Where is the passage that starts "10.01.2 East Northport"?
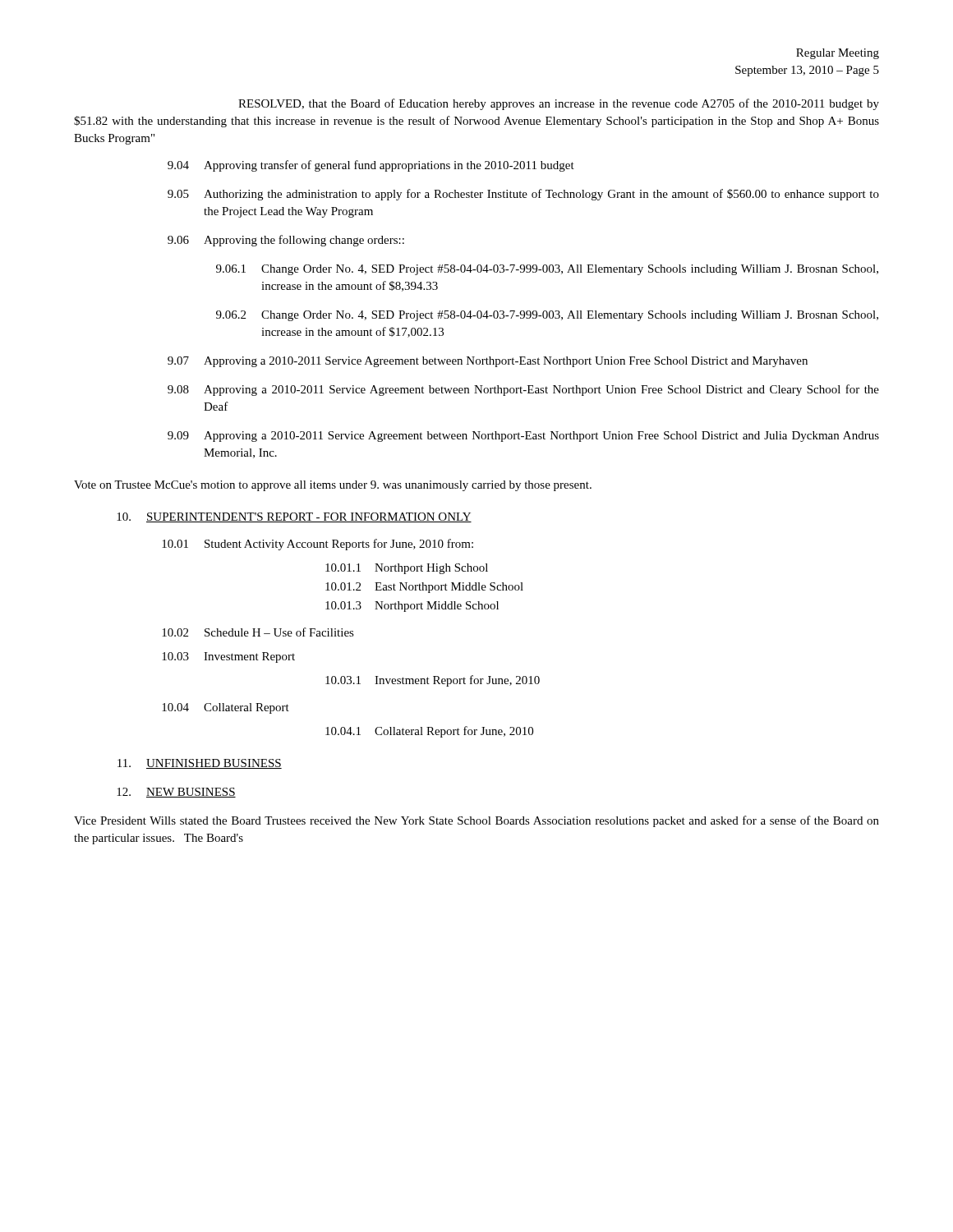This screenshot has width=953, height=1232. coord(414,587)
